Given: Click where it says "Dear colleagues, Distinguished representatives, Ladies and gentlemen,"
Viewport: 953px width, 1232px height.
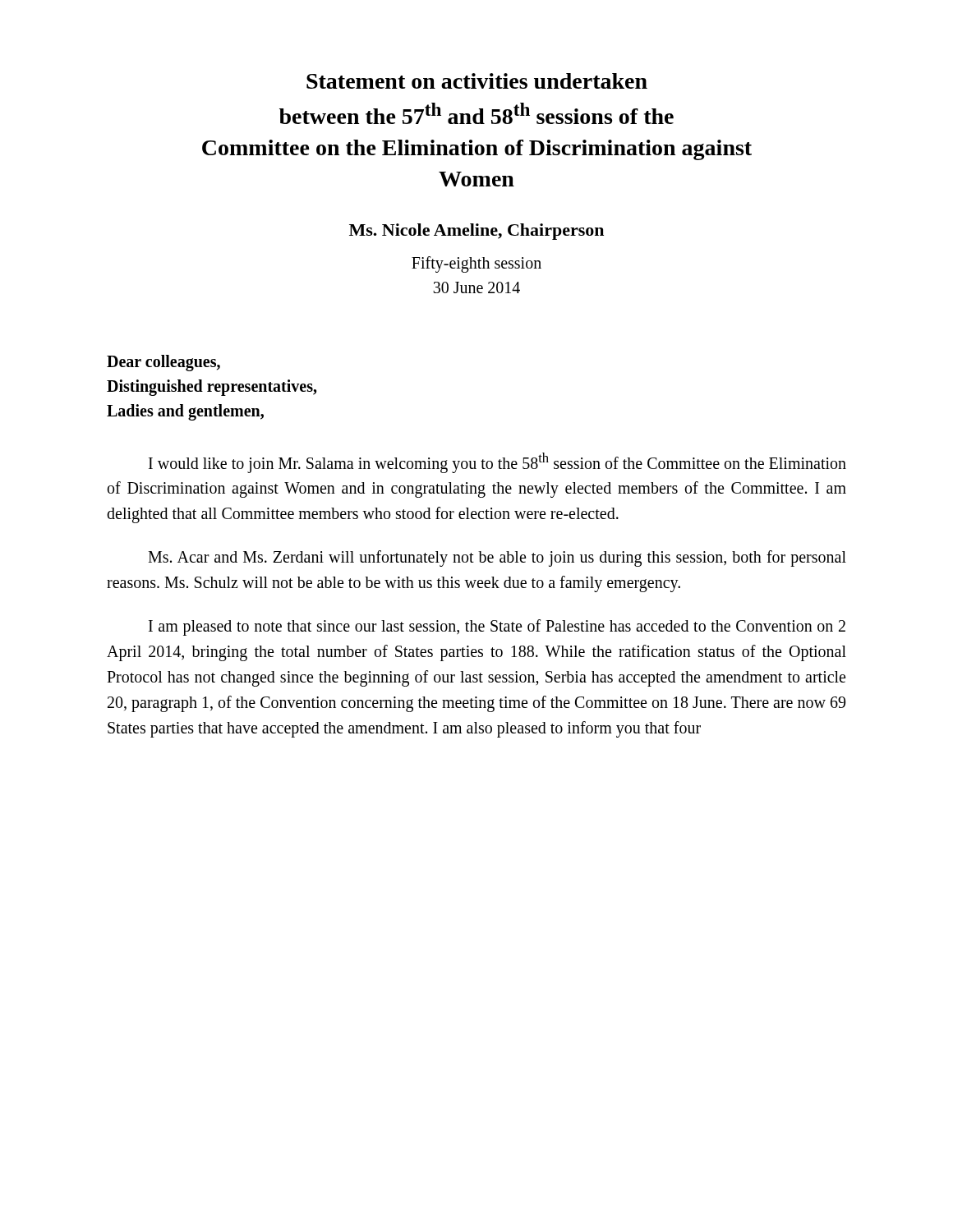Looking at the screenshot, I should tap(163, 363).
